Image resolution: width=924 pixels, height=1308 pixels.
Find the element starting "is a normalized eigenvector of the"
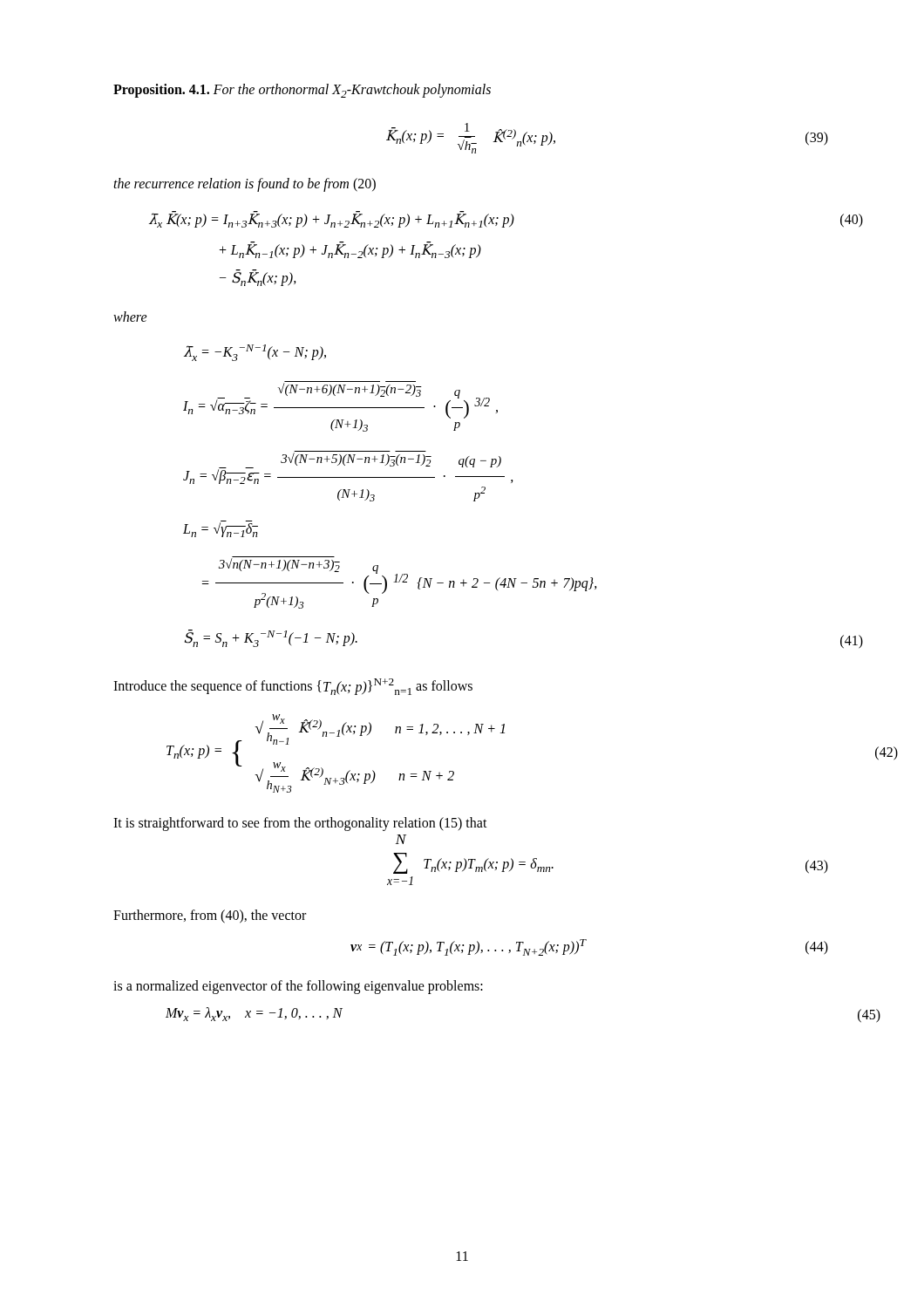point(298,985)
